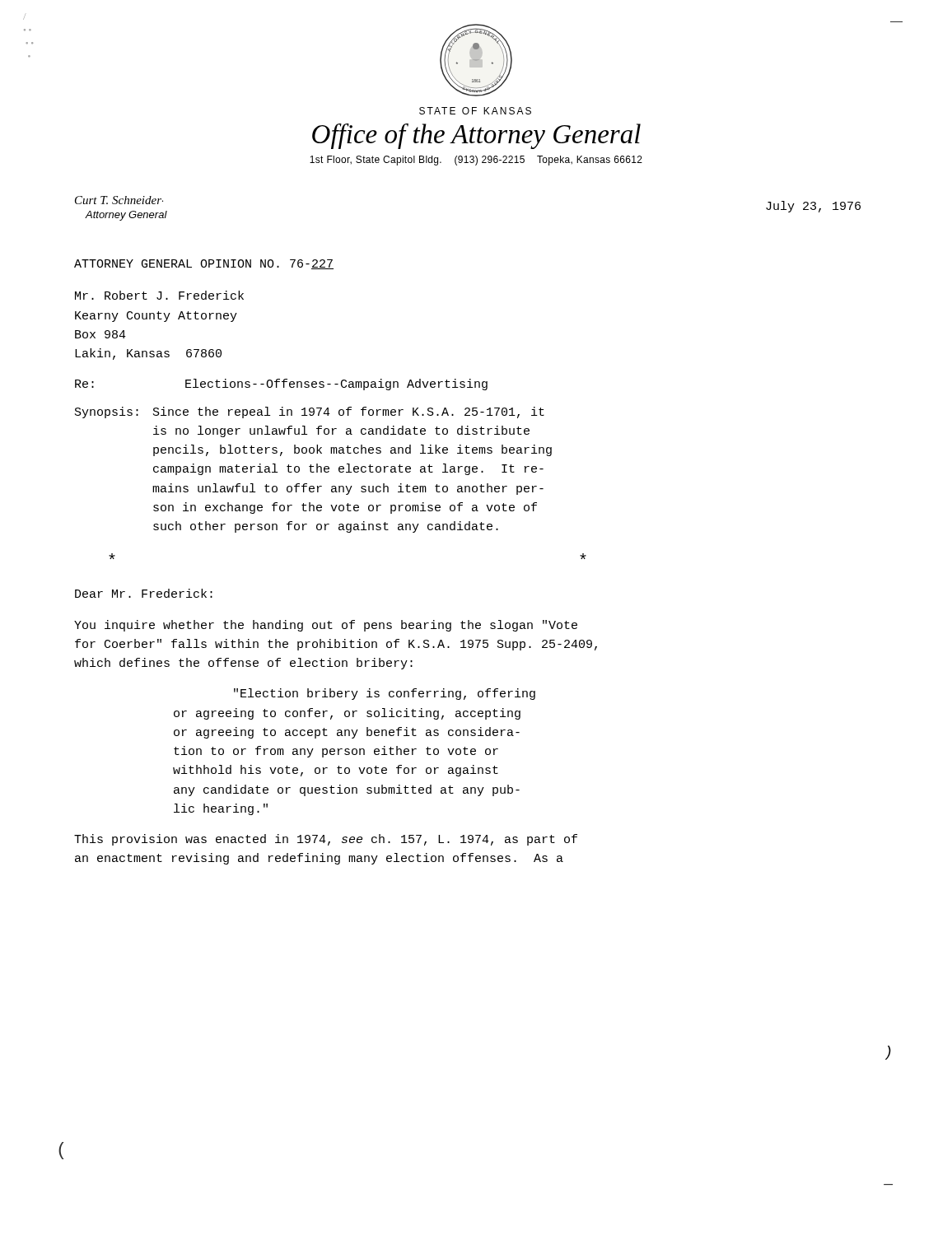Find the text with the text "Re: Elections--Offenses--Campaign Advertising"

(x=281, y=385)
